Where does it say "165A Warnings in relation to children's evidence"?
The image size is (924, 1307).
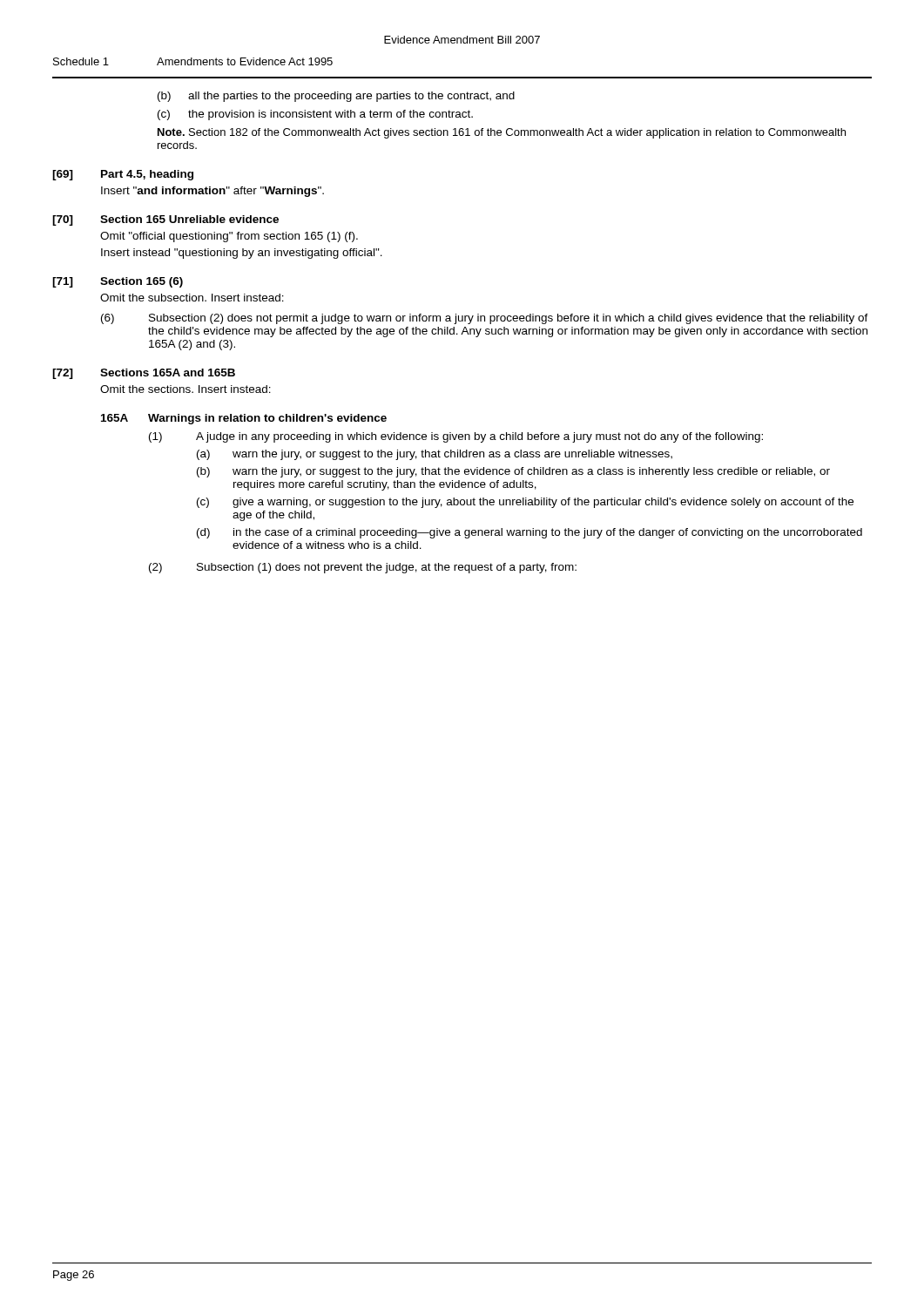(244, 418)
